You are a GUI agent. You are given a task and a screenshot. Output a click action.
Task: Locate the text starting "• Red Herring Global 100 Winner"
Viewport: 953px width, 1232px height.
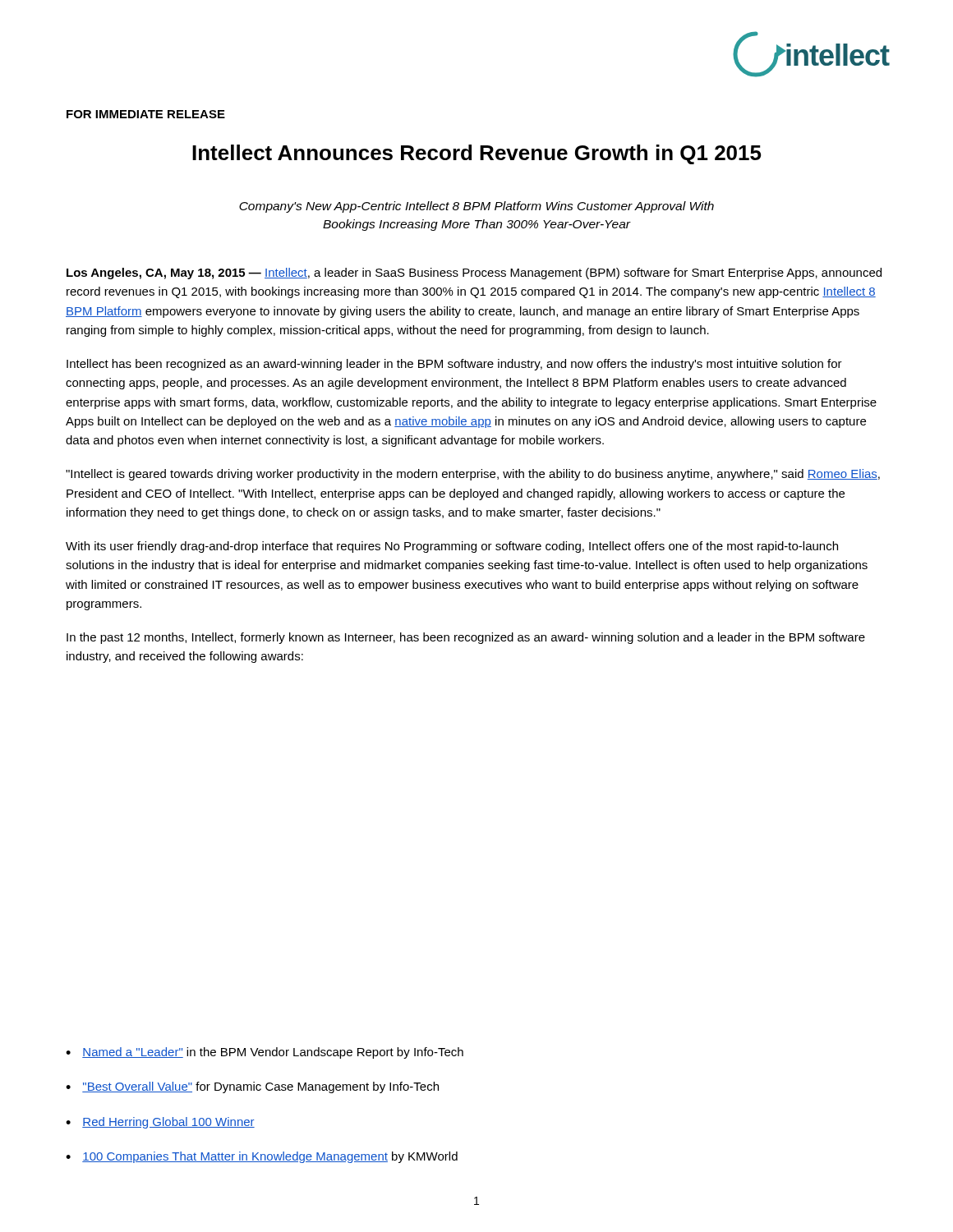pos(160,1123)
